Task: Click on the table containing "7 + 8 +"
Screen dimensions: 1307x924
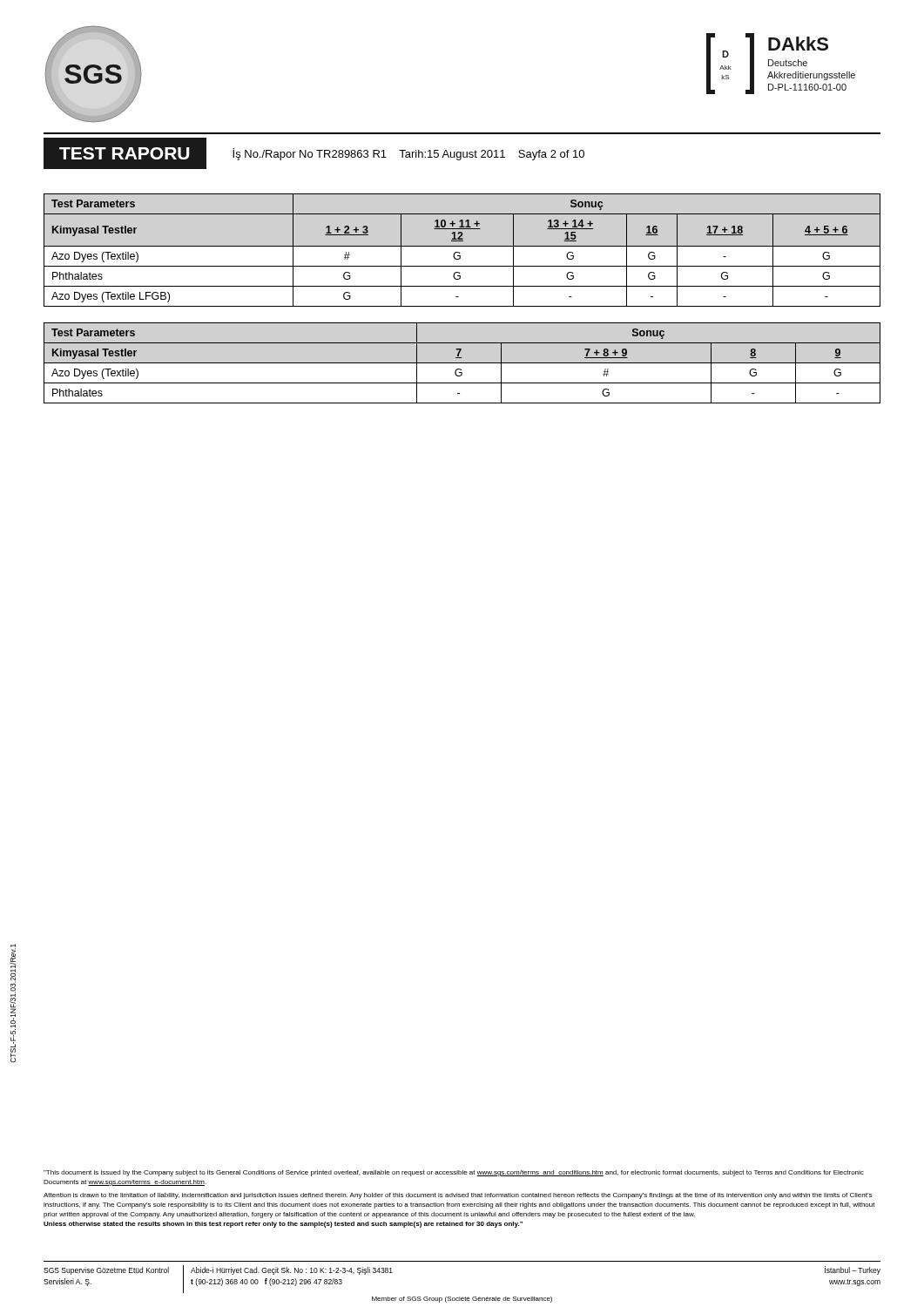Action: tap(462, 363)
